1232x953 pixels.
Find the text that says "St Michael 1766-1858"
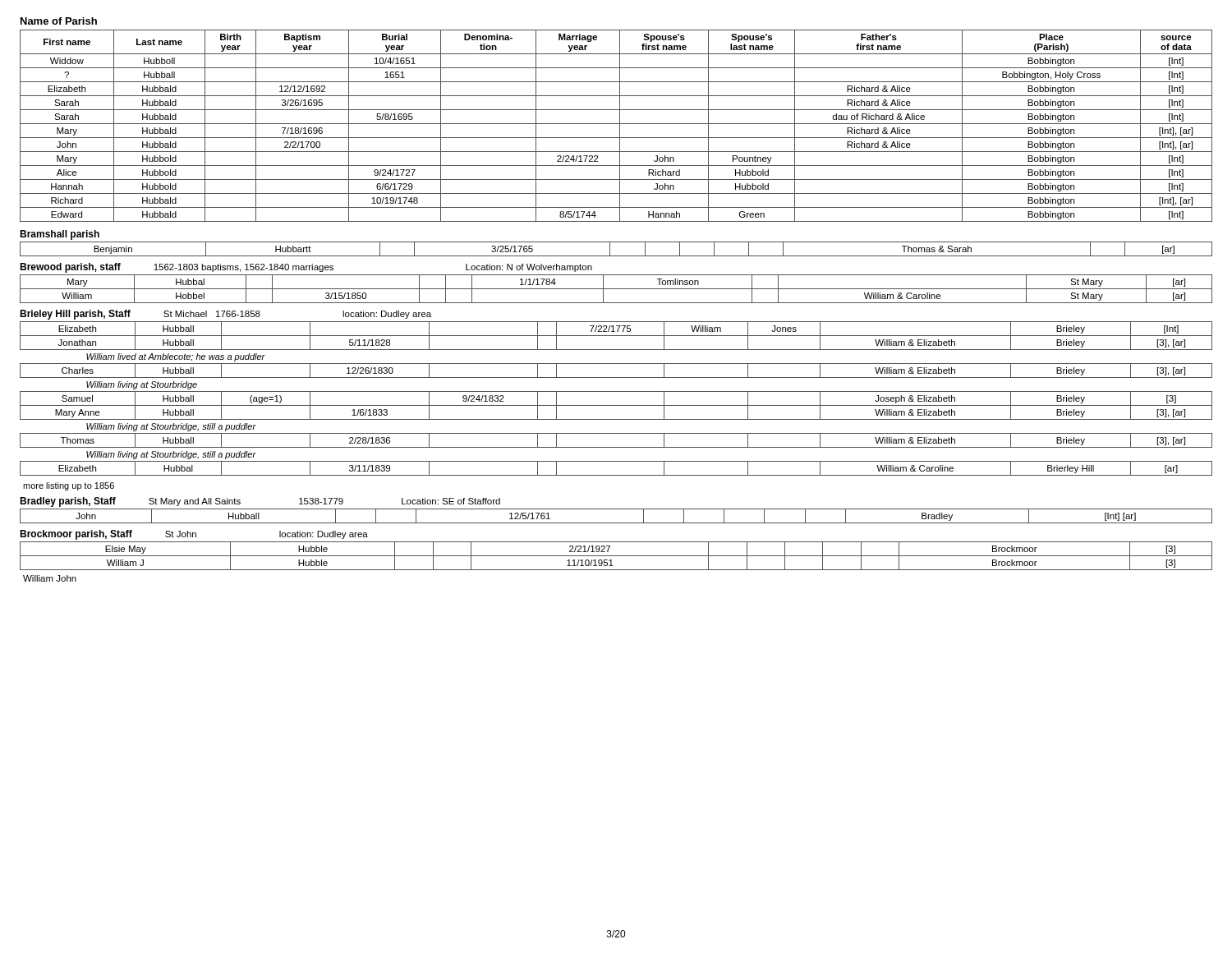(x=212, y=314)
